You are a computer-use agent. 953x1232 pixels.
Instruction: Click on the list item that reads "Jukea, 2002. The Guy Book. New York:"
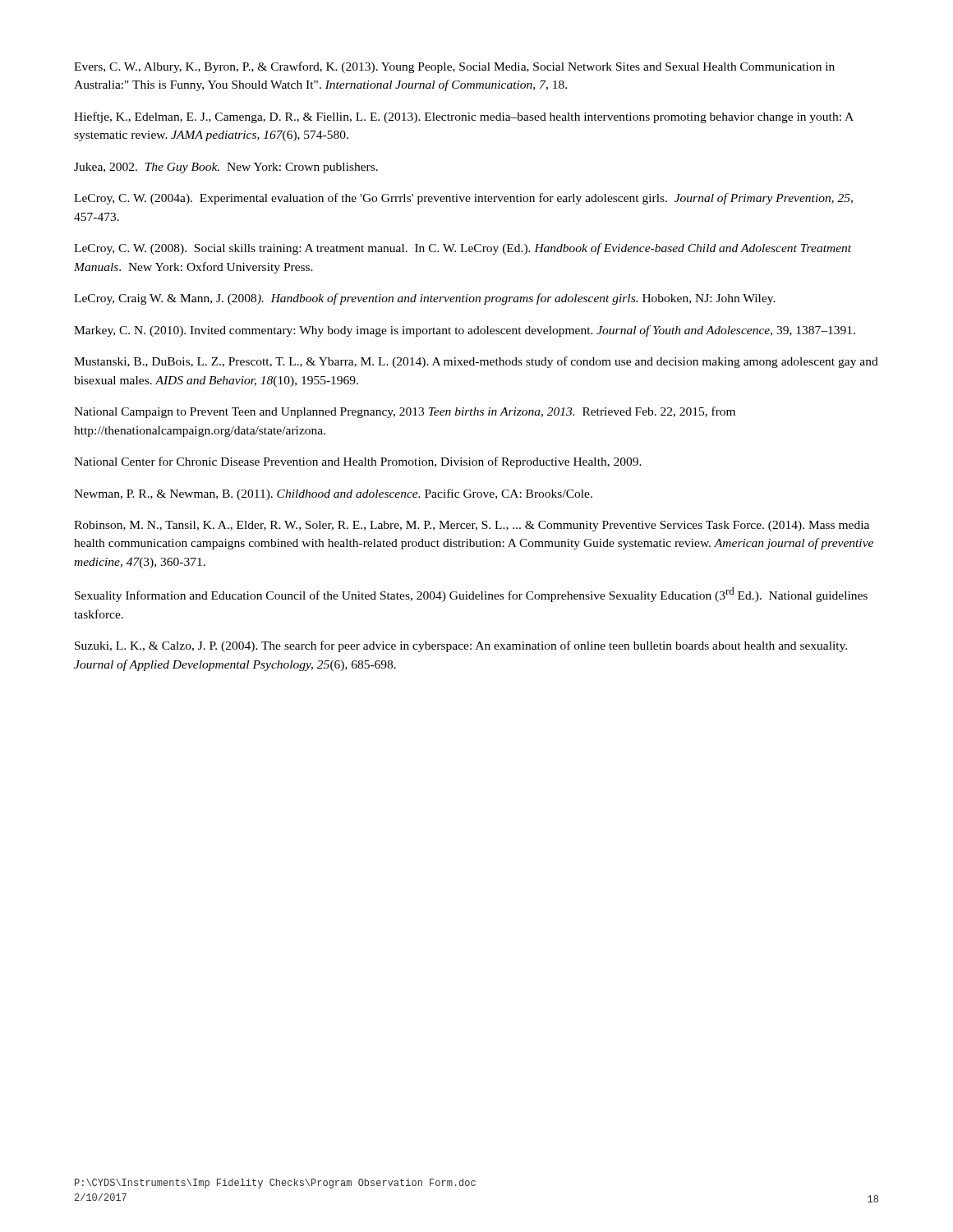coord(226,166)
